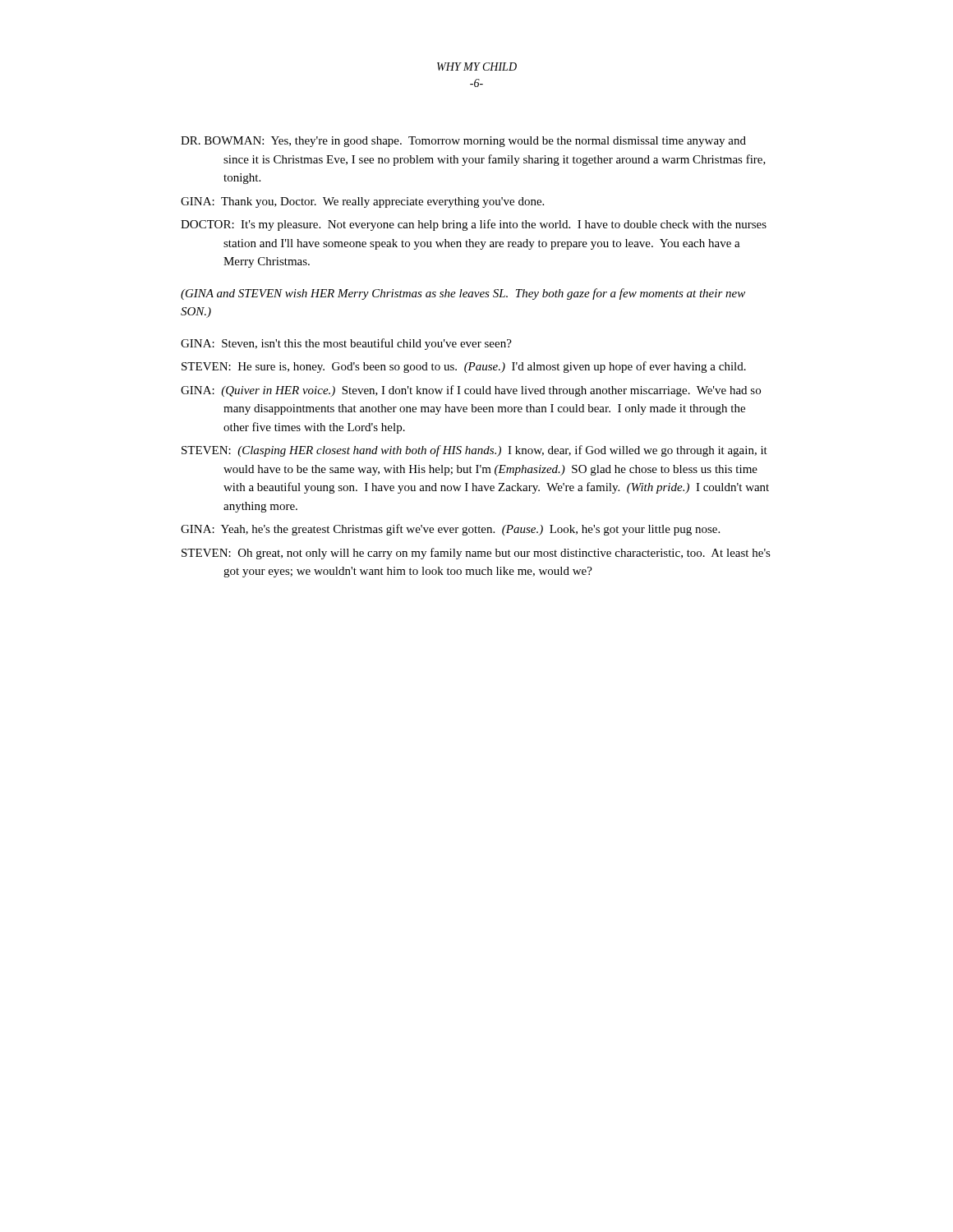This screenshot has height=1232, width=953.
Task: Click the passage that begins "GINA: Steven, isn't"
Action: [346, 343]
